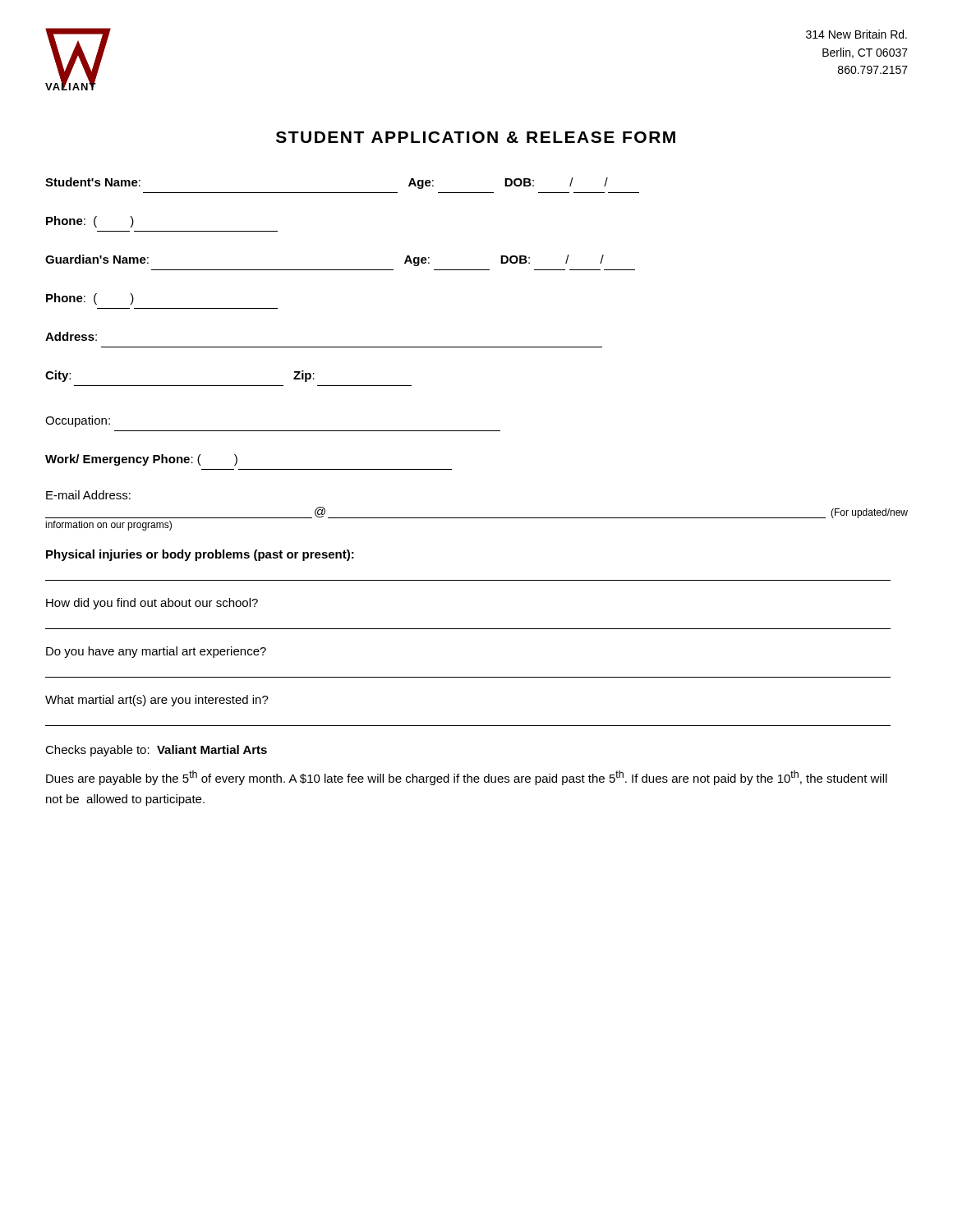The height and width of the screenshot is (1232, 953).
Task: Click the passage that begins "What martial art(s) are you"
Action: click(157, 699)
